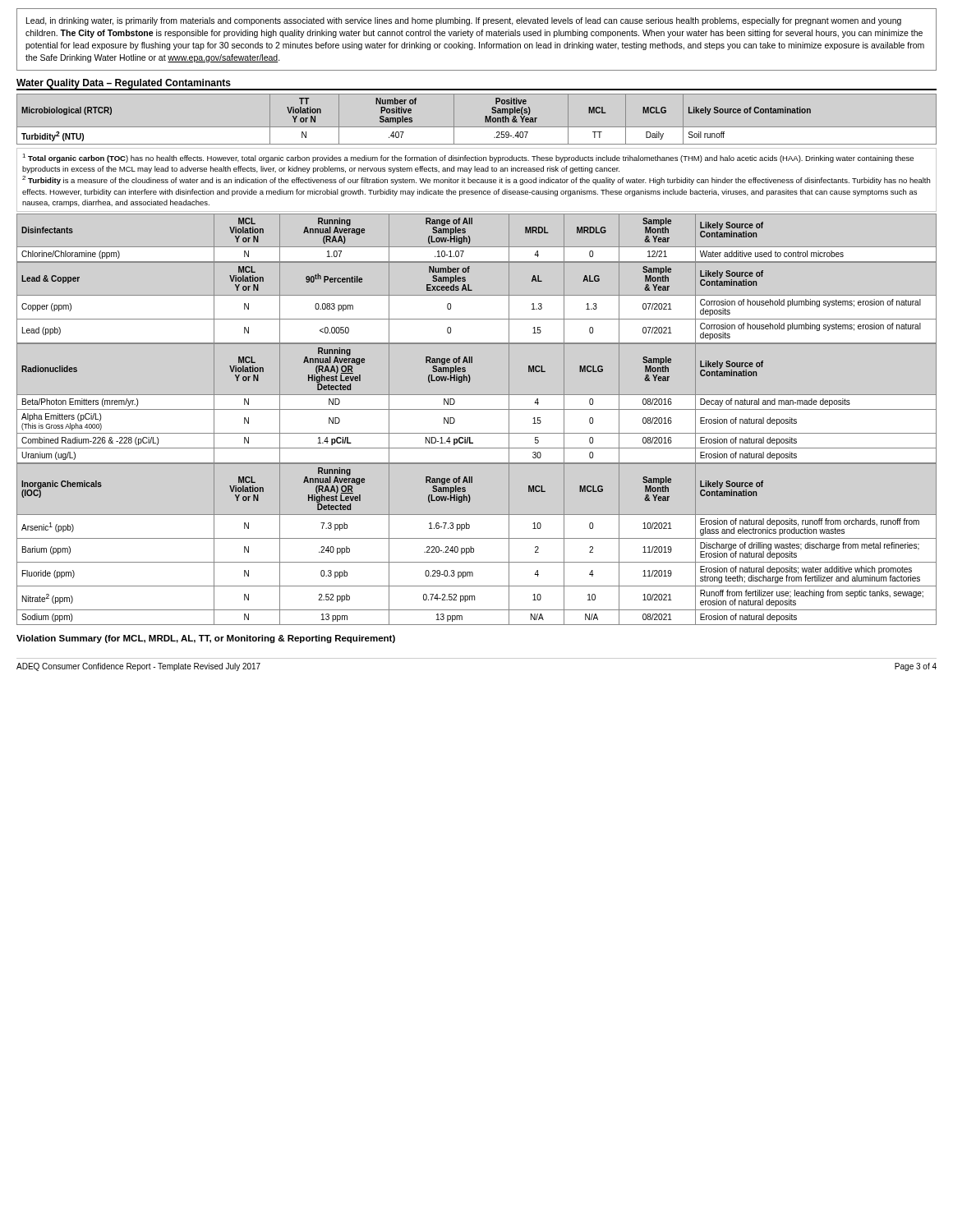Click on the table containing "TT Violation Y"
Screen dimensions: 1232x953
[x=476, y=119]
